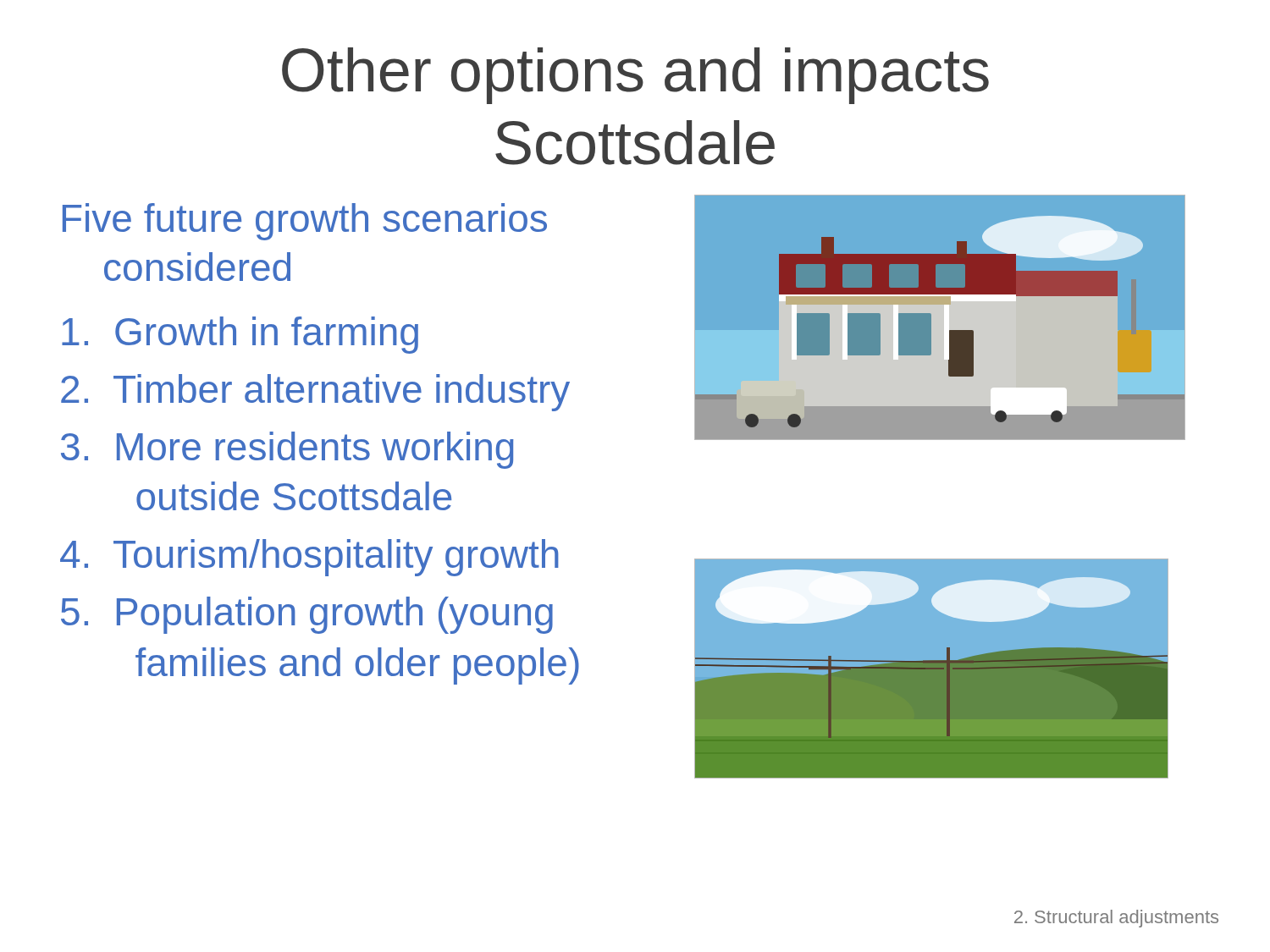1270x952 pixels.
Task: Locate the title
Action: click(x=635, y=107)
